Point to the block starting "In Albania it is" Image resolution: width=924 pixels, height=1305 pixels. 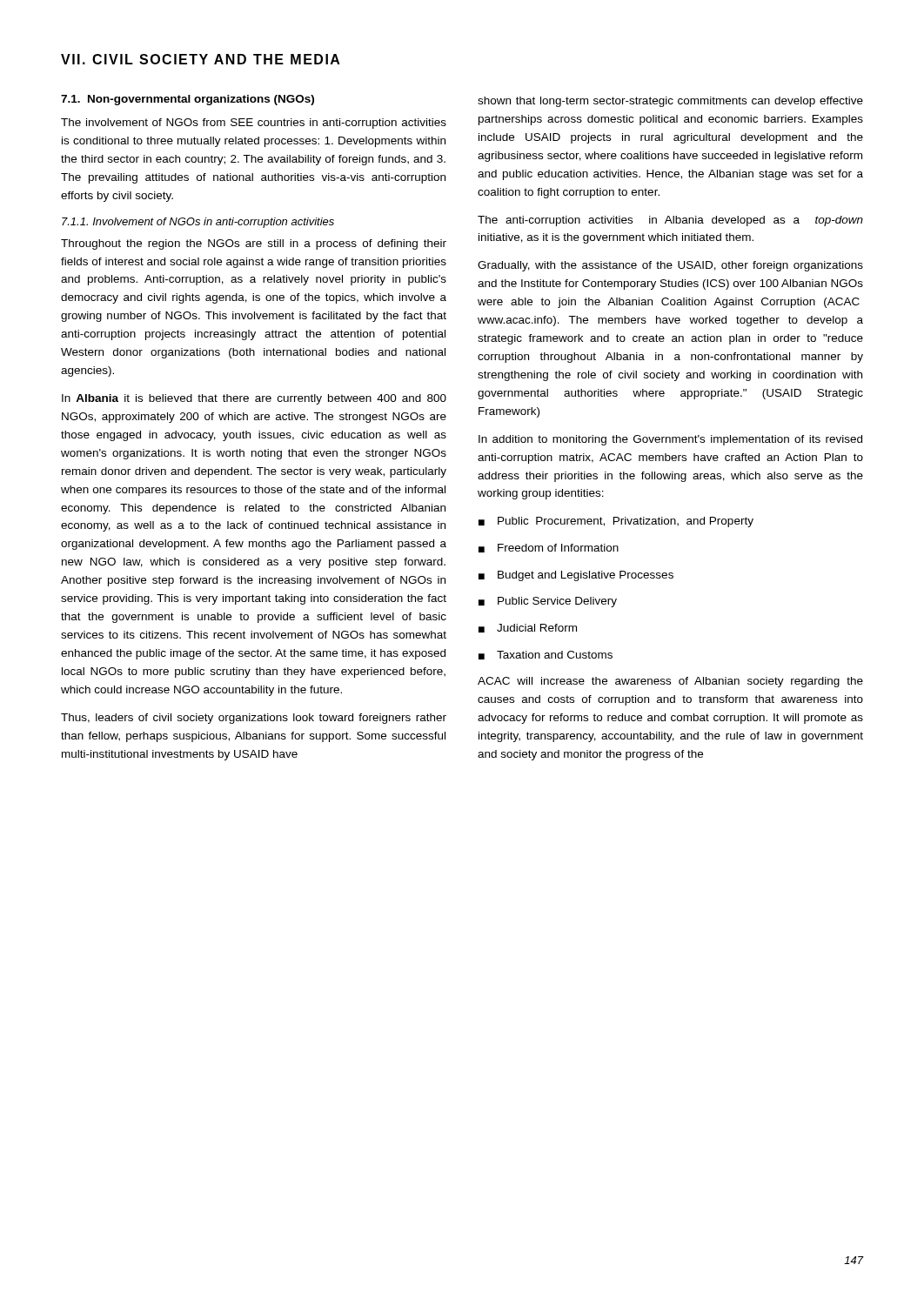pos(254,545)
